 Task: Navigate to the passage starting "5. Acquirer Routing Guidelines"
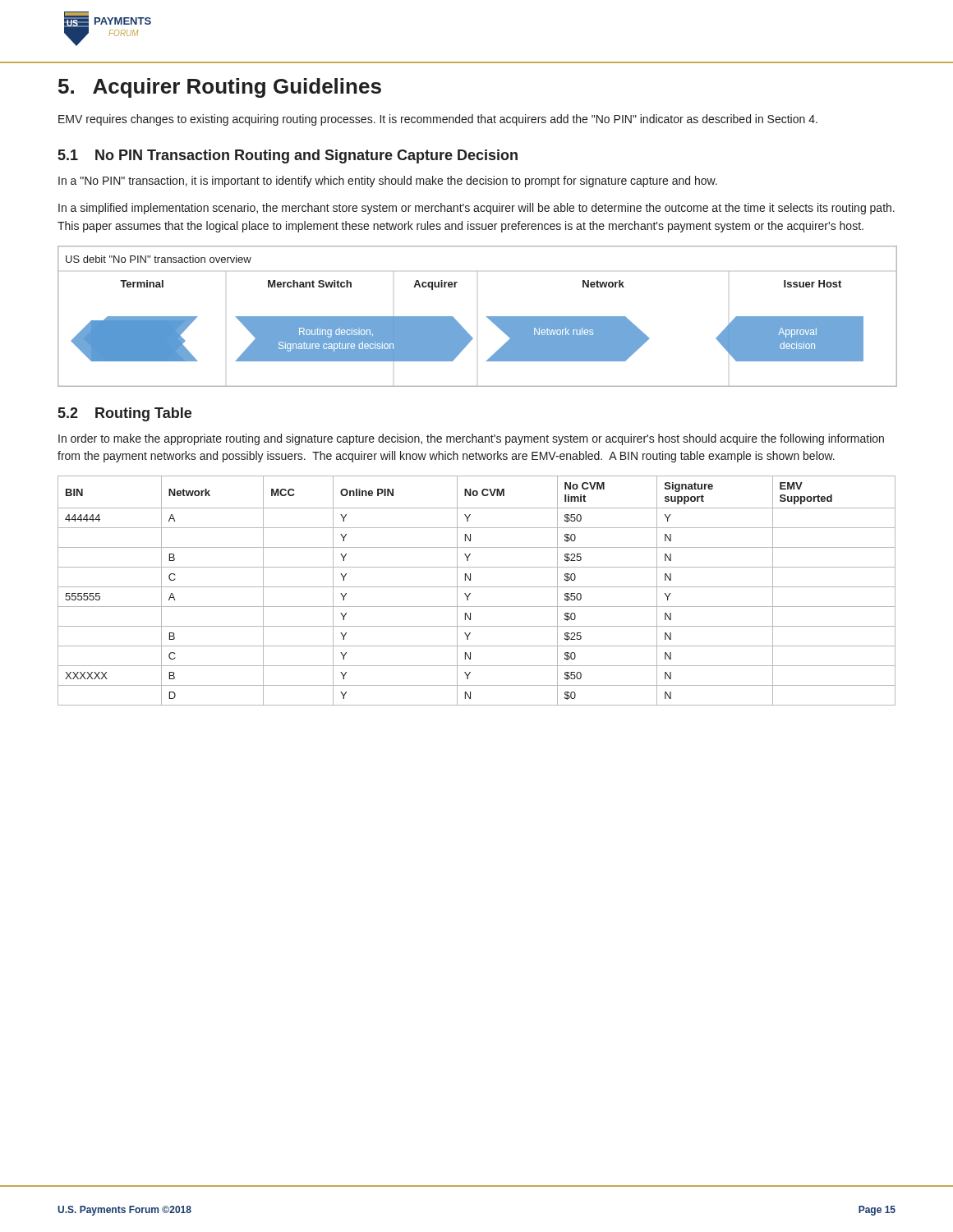coord(220,88)
